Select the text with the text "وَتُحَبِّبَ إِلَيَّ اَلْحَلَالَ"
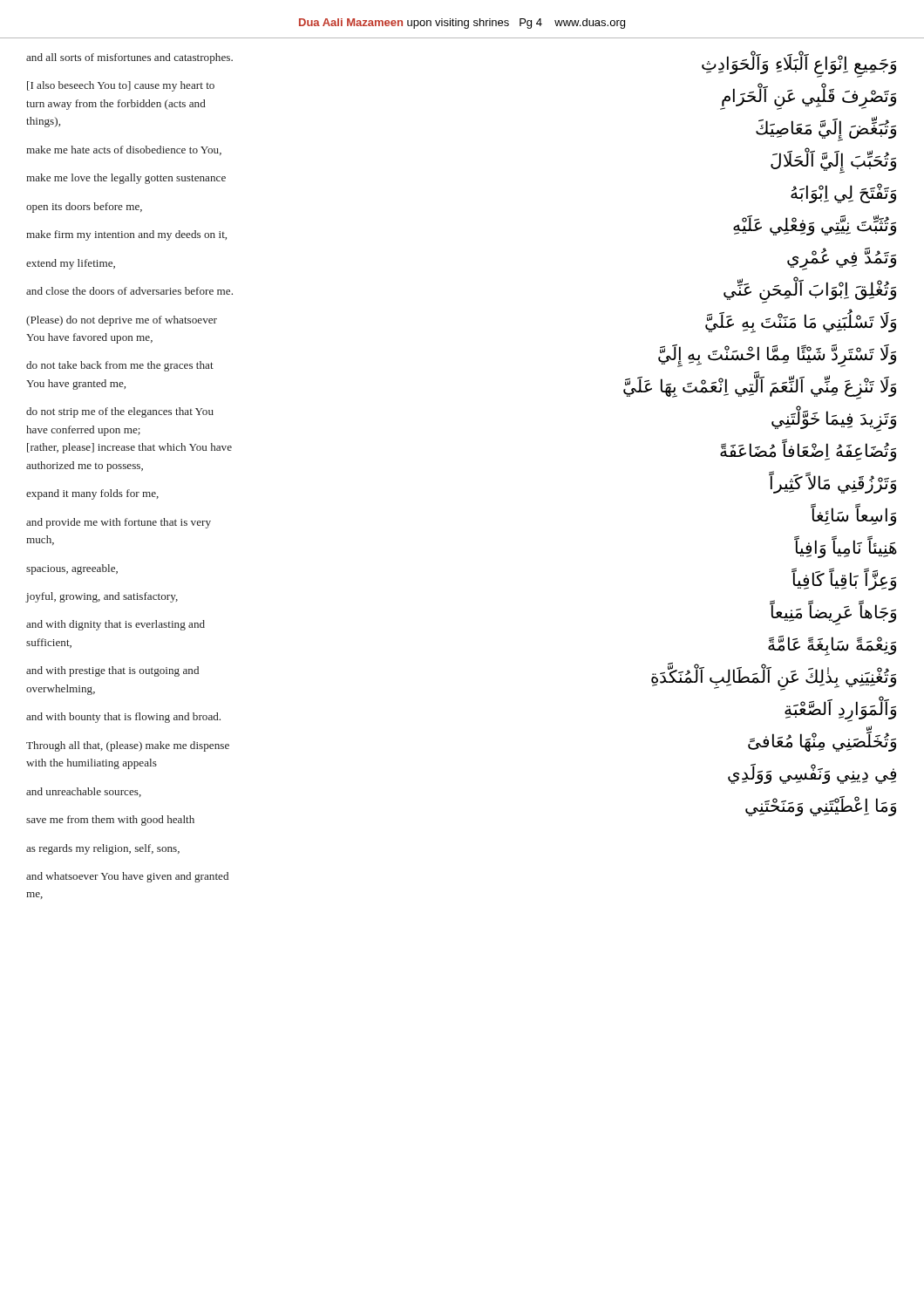The width and height of the screenshot is (924, 1308). click(x=834, y=160)
